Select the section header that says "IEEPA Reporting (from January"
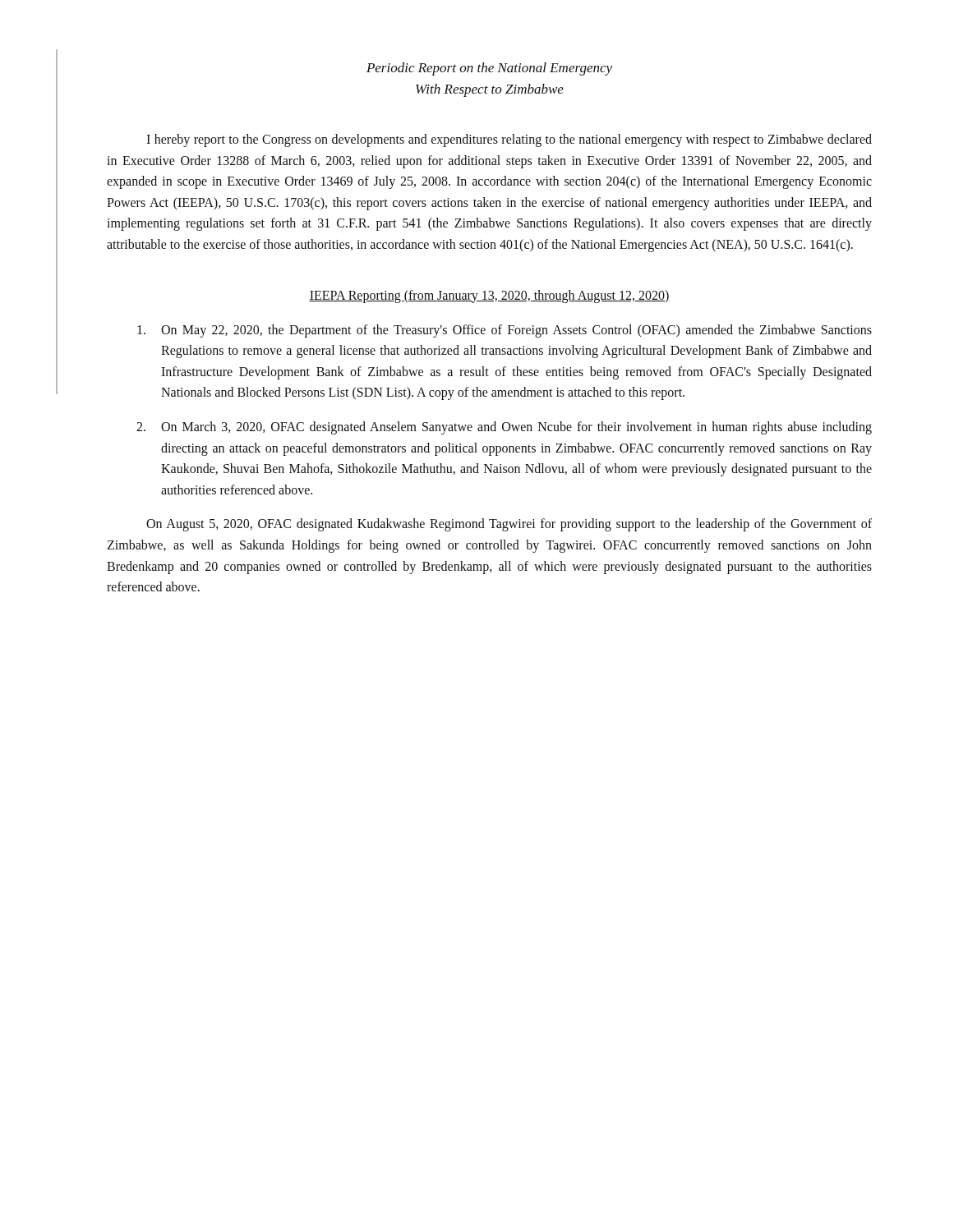 point(489,295)
